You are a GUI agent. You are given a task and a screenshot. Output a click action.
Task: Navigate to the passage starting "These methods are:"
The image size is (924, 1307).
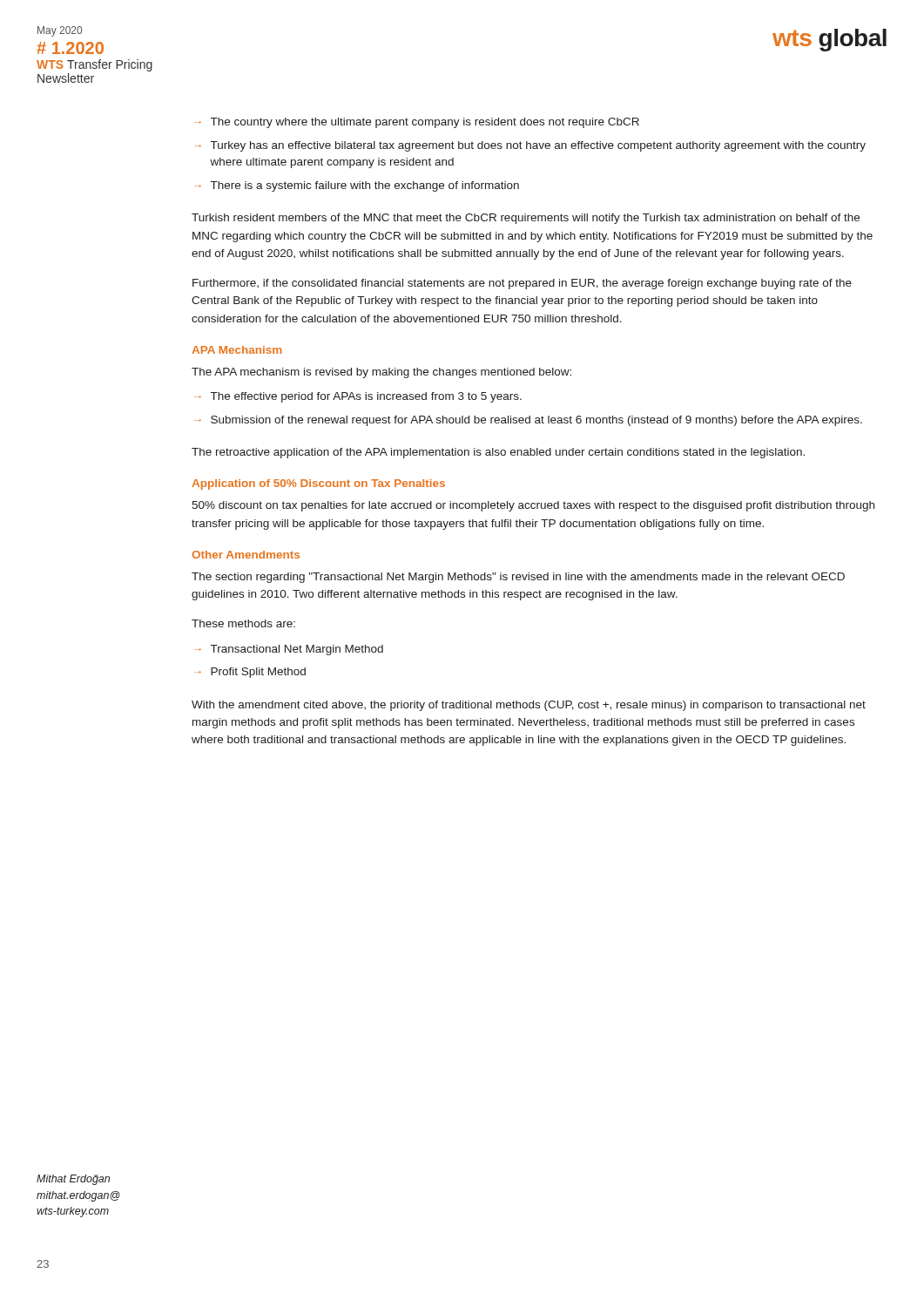point(244,624)
